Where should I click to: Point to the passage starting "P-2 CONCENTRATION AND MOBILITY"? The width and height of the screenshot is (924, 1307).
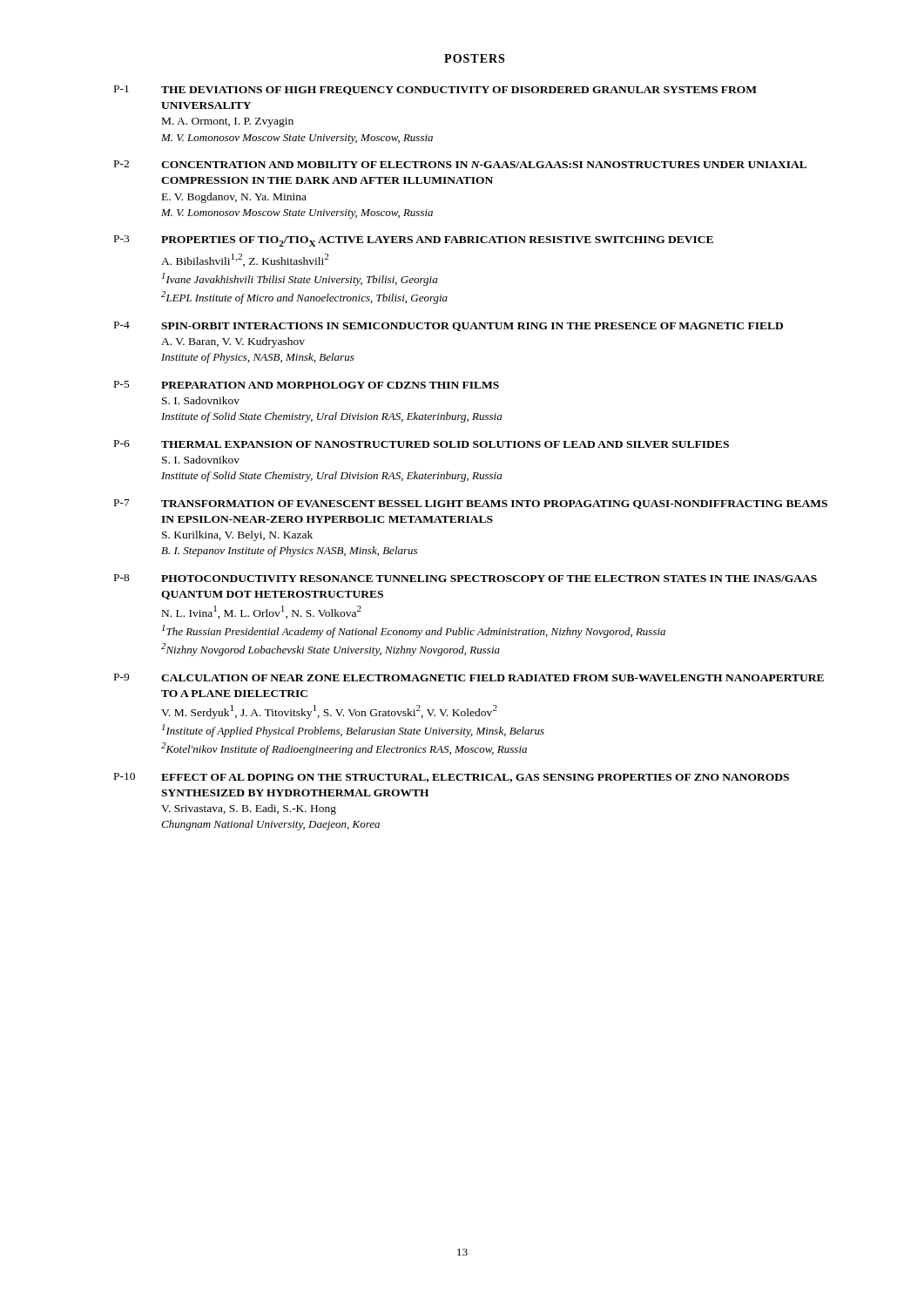pos(475,188)
